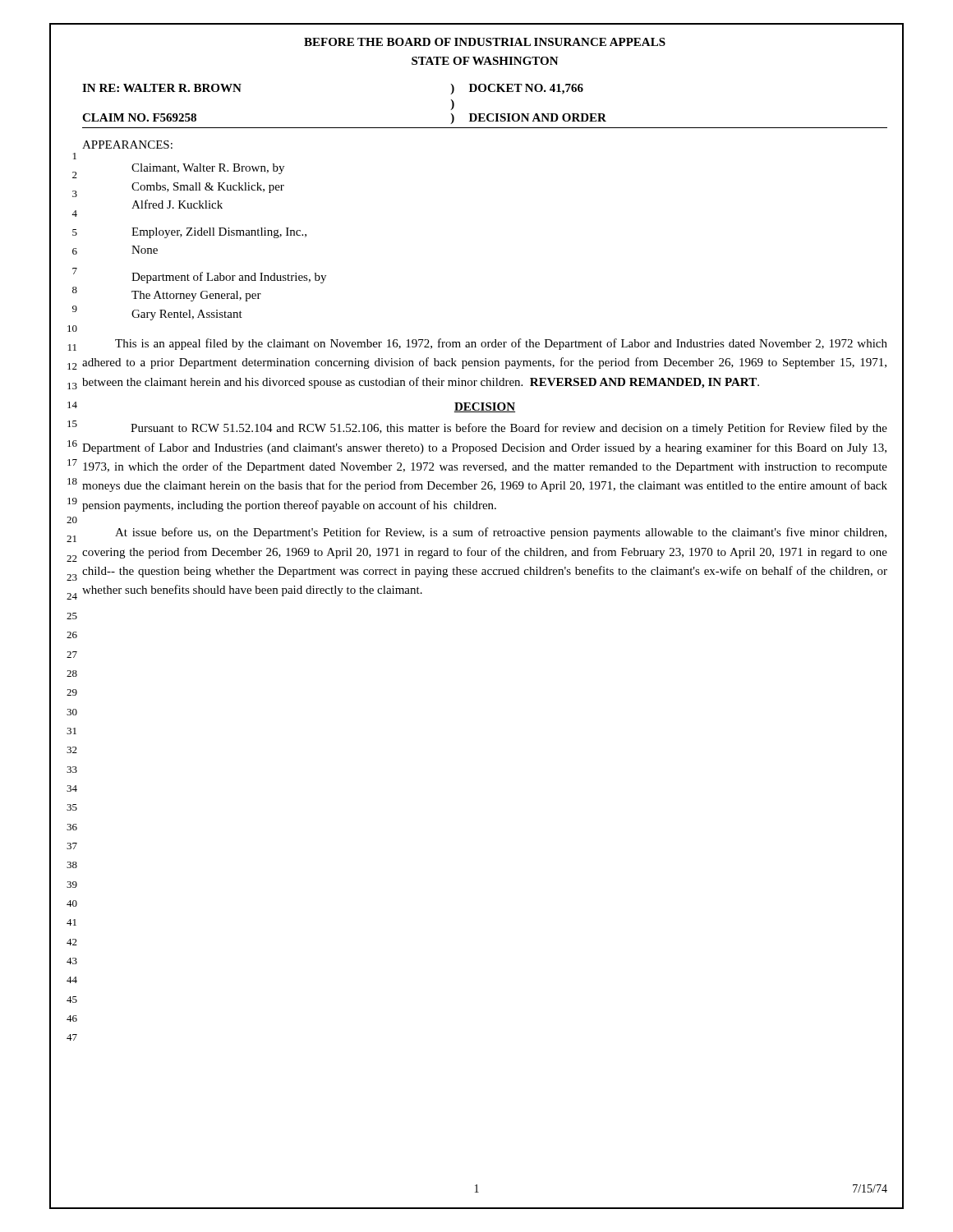Locate the list item that says "Department of Labor and"
The image size is (953, 1232).
(x=229, y=295)
